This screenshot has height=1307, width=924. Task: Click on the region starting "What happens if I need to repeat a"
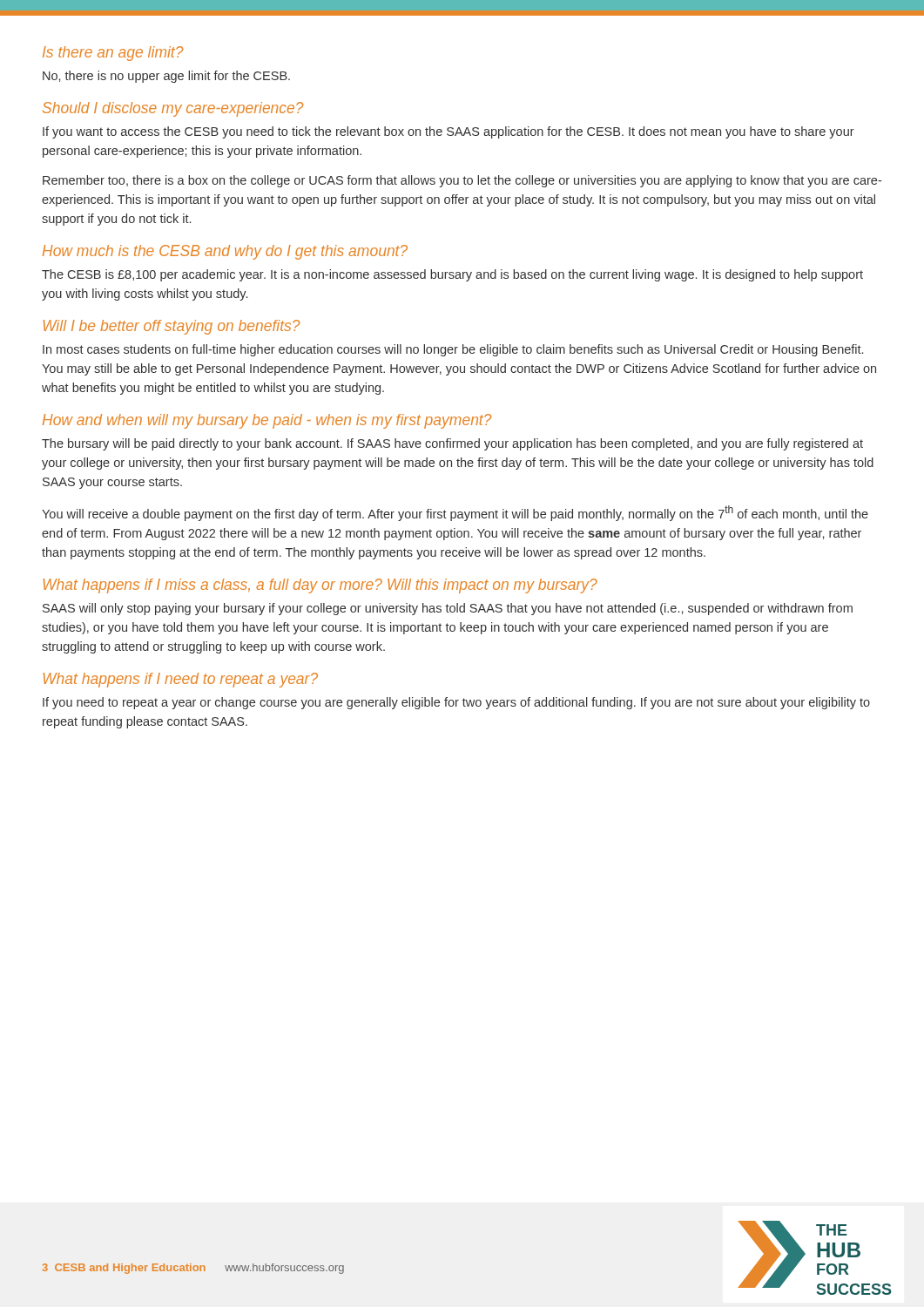tap(180, 679)
